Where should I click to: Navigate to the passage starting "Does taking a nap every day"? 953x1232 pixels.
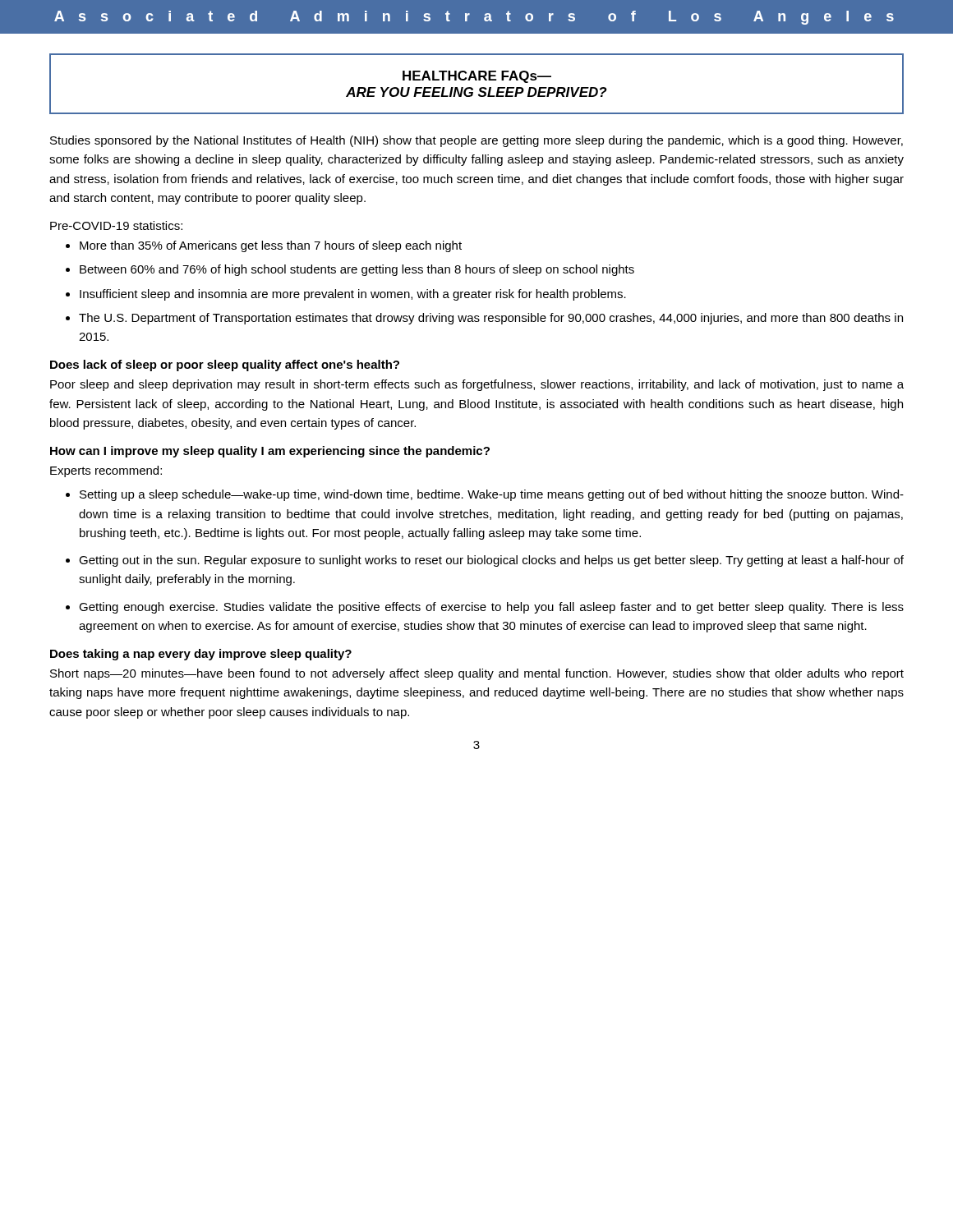[201, 653]
